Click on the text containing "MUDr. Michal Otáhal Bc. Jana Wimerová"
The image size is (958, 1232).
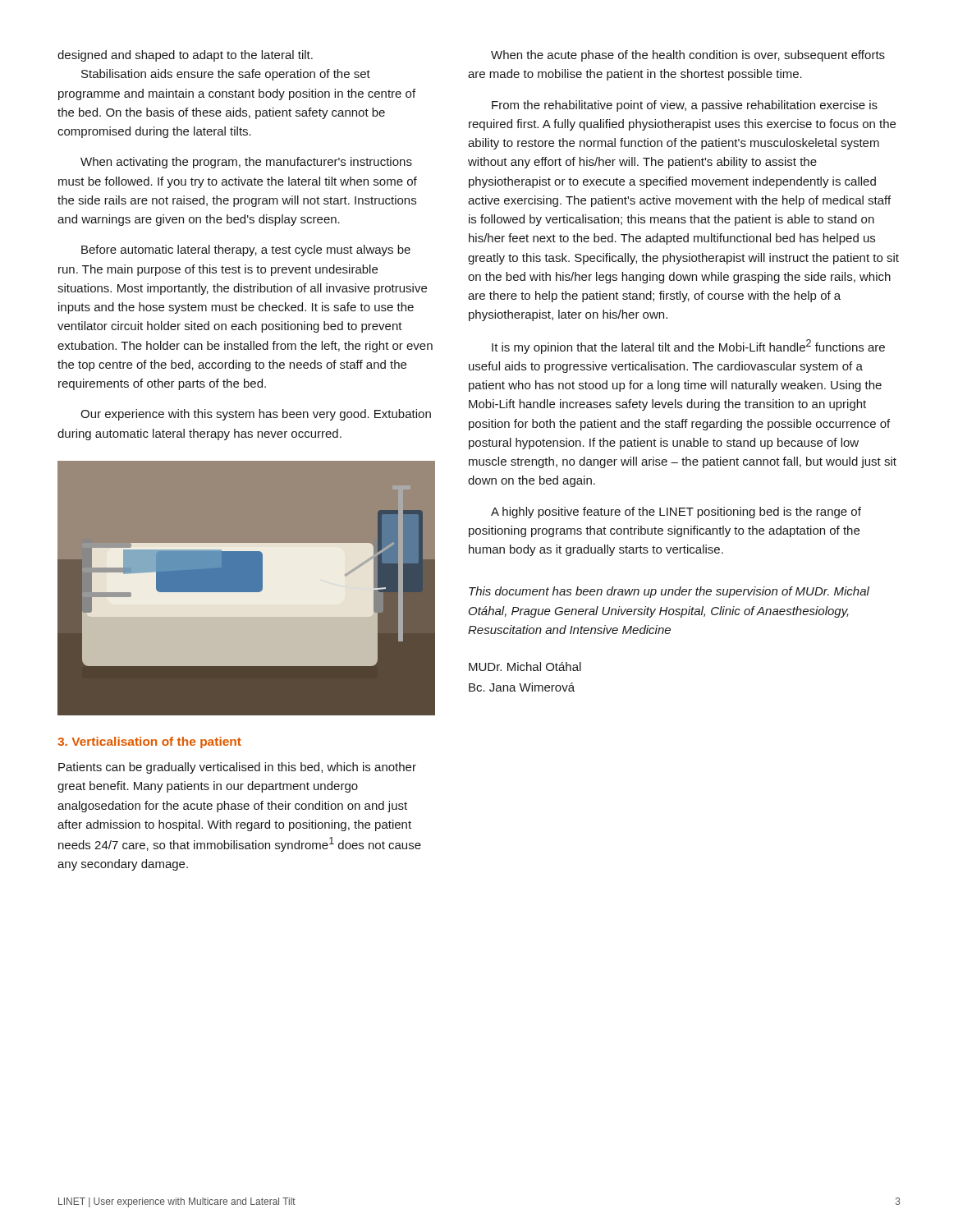coord(525,667)
